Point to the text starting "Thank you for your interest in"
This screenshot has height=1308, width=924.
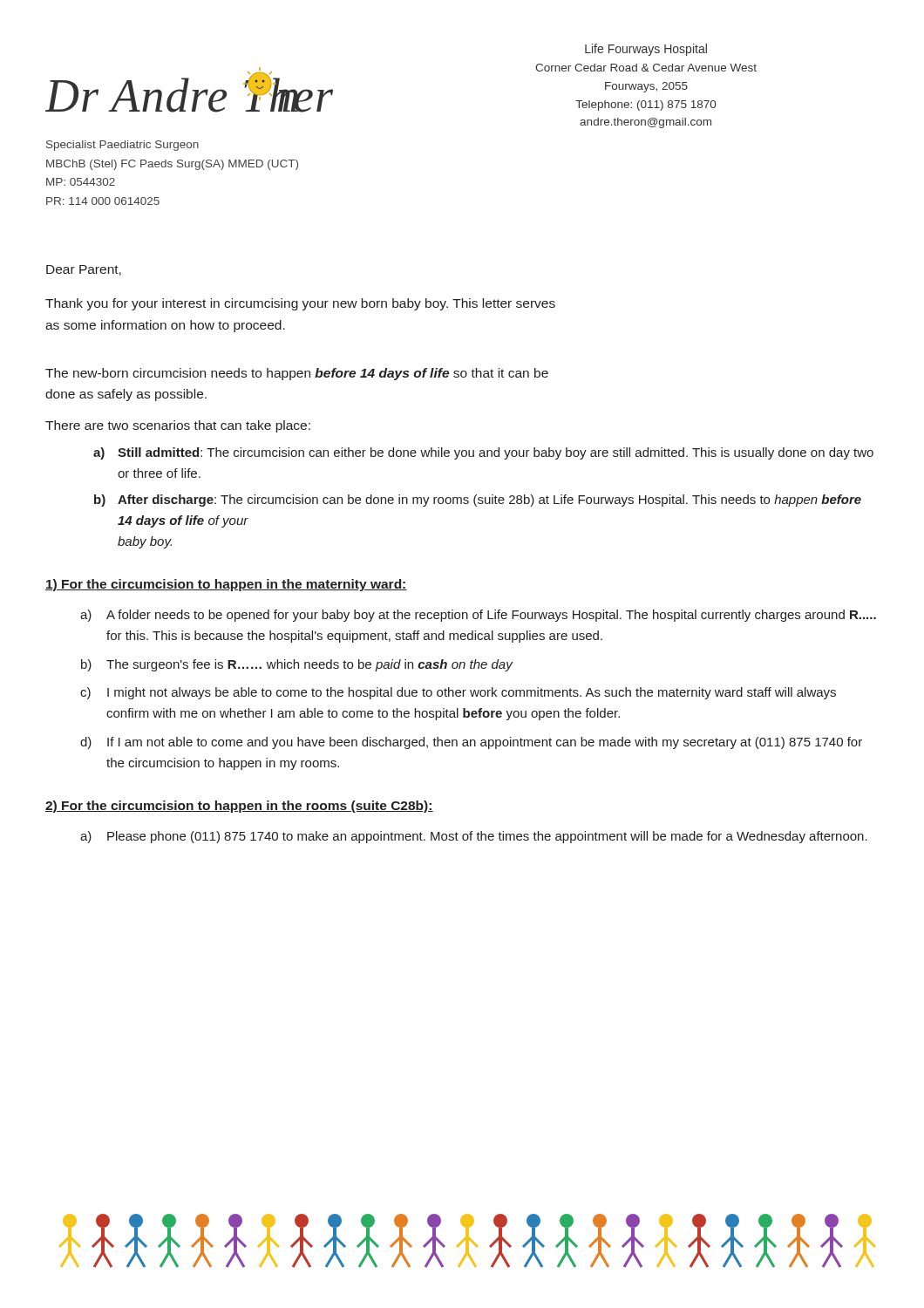(x=300, y=314)
